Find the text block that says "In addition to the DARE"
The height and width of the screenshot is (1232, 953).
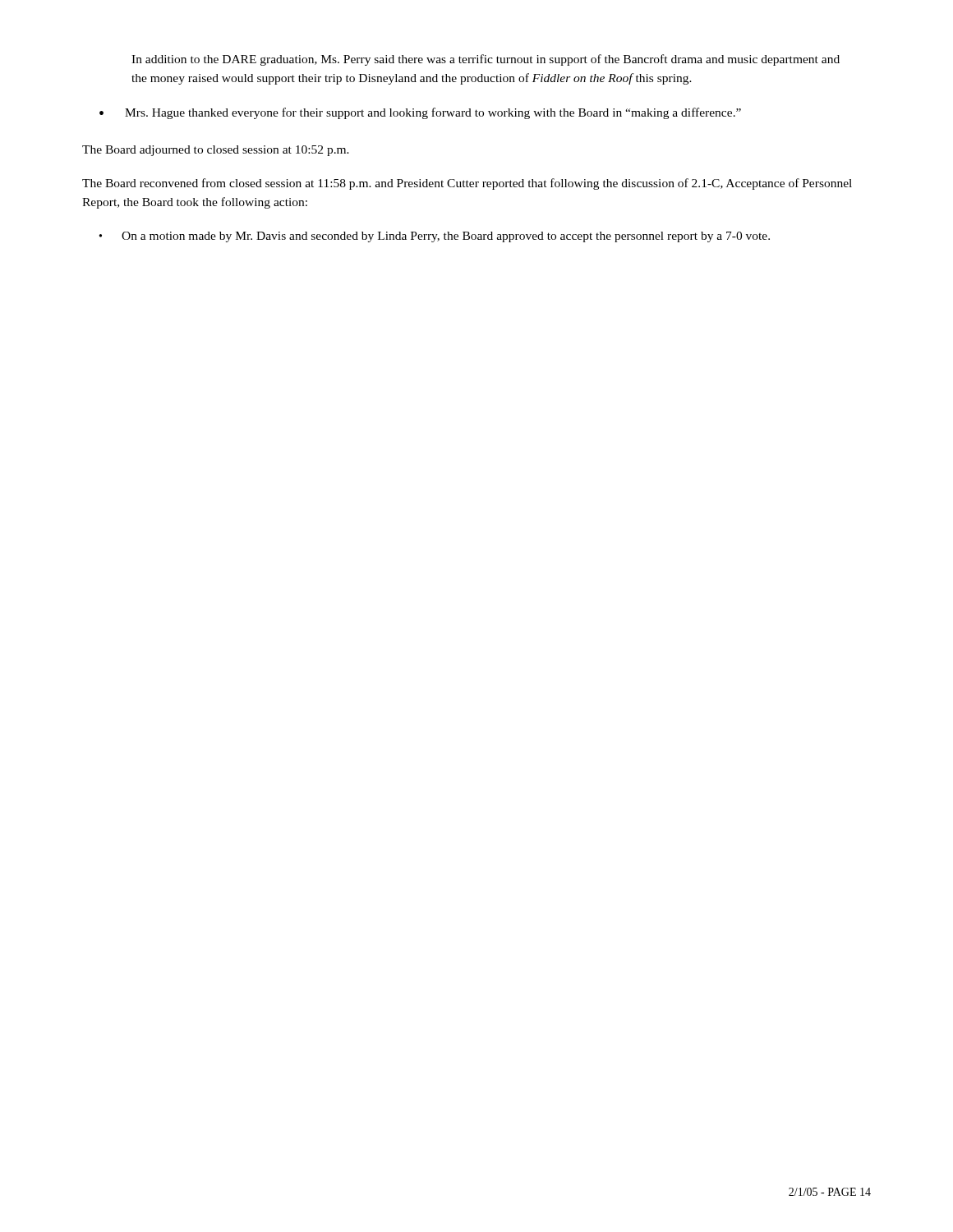click(x=486, y=68)
